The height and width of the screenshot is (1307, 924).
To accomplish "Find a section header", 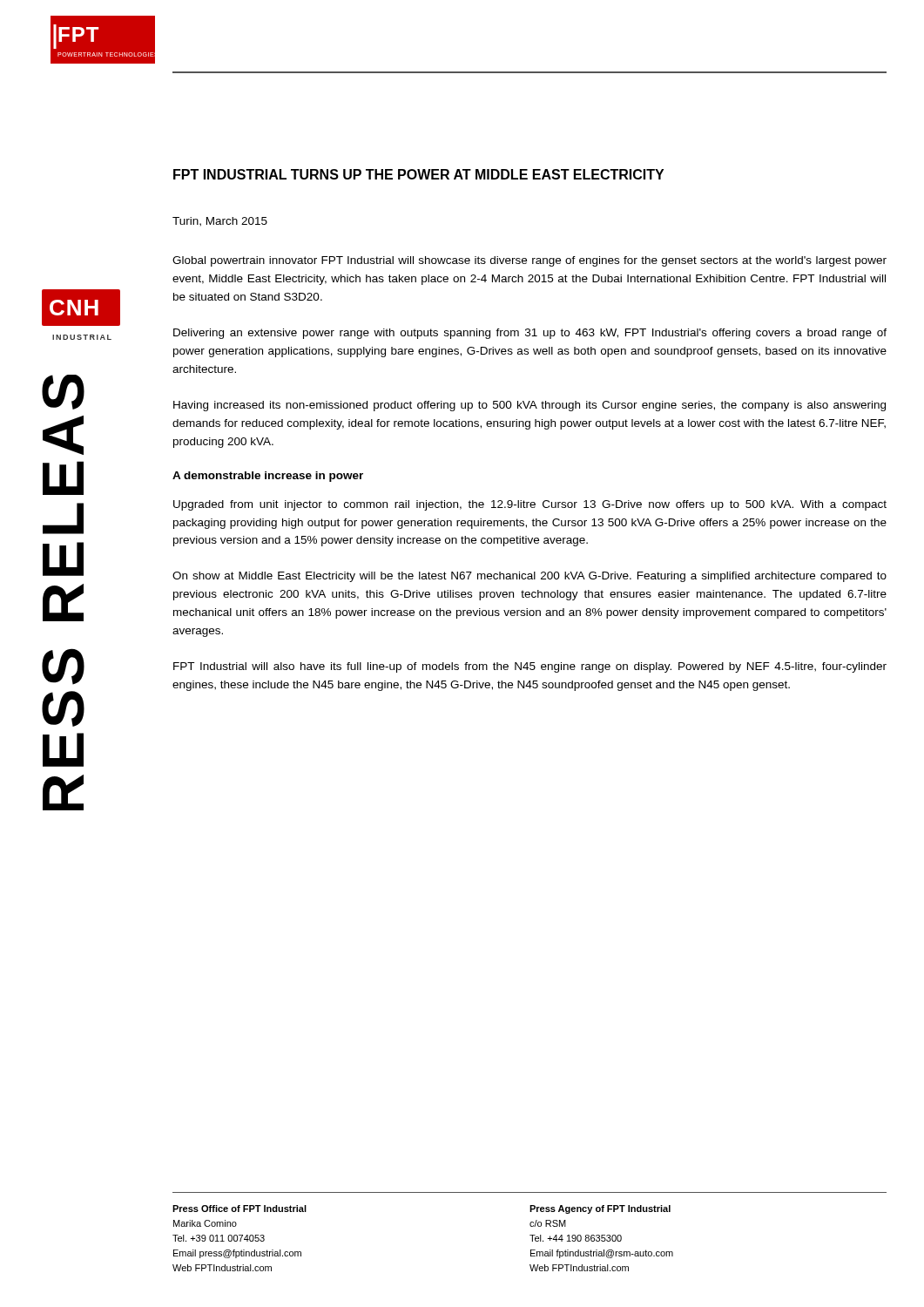I will pos(268,475).
